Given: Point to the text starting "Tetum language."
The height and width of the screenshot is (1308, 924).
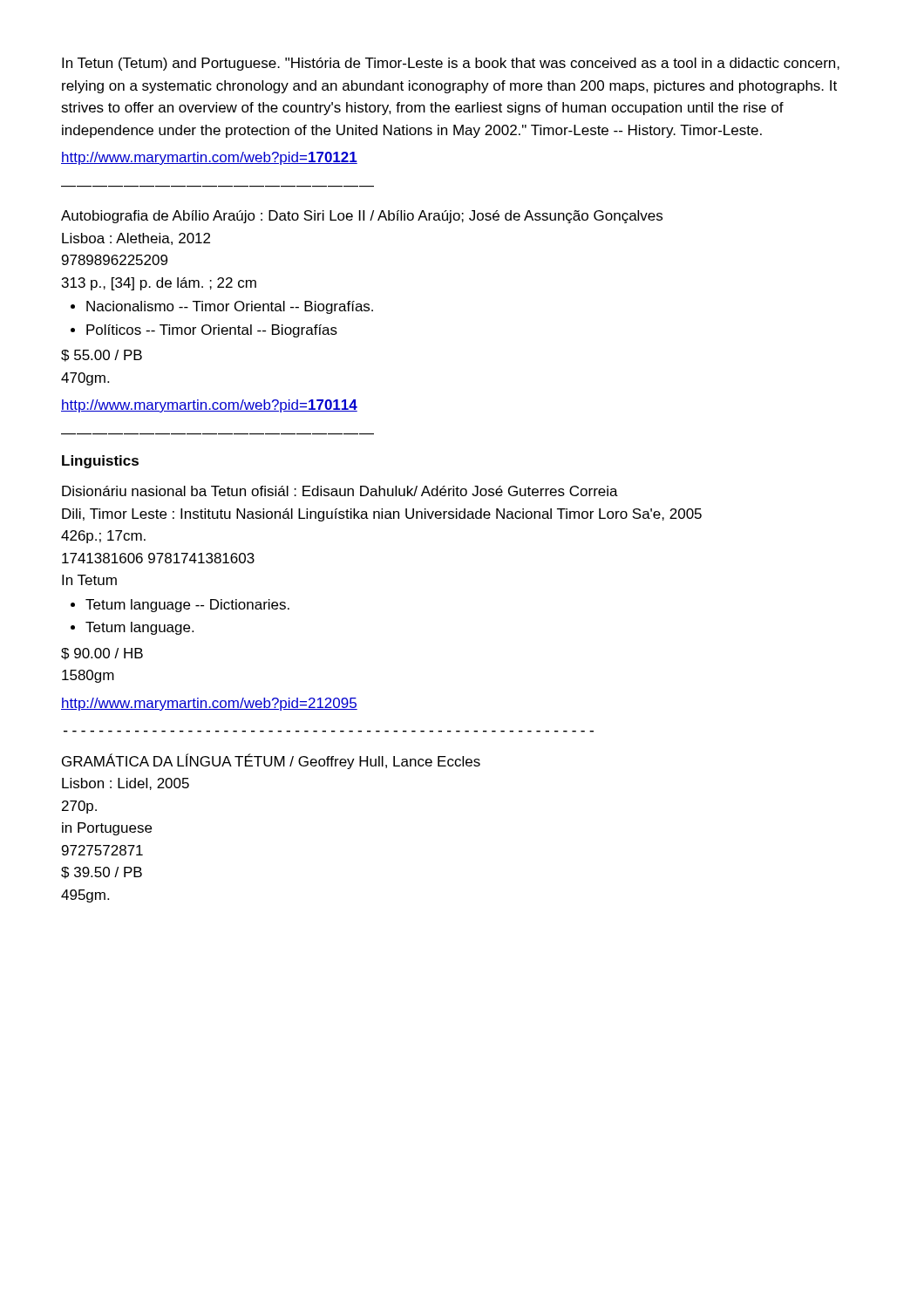Looking at the screenshot, I should pyautogui.click(x=140, y=627).
